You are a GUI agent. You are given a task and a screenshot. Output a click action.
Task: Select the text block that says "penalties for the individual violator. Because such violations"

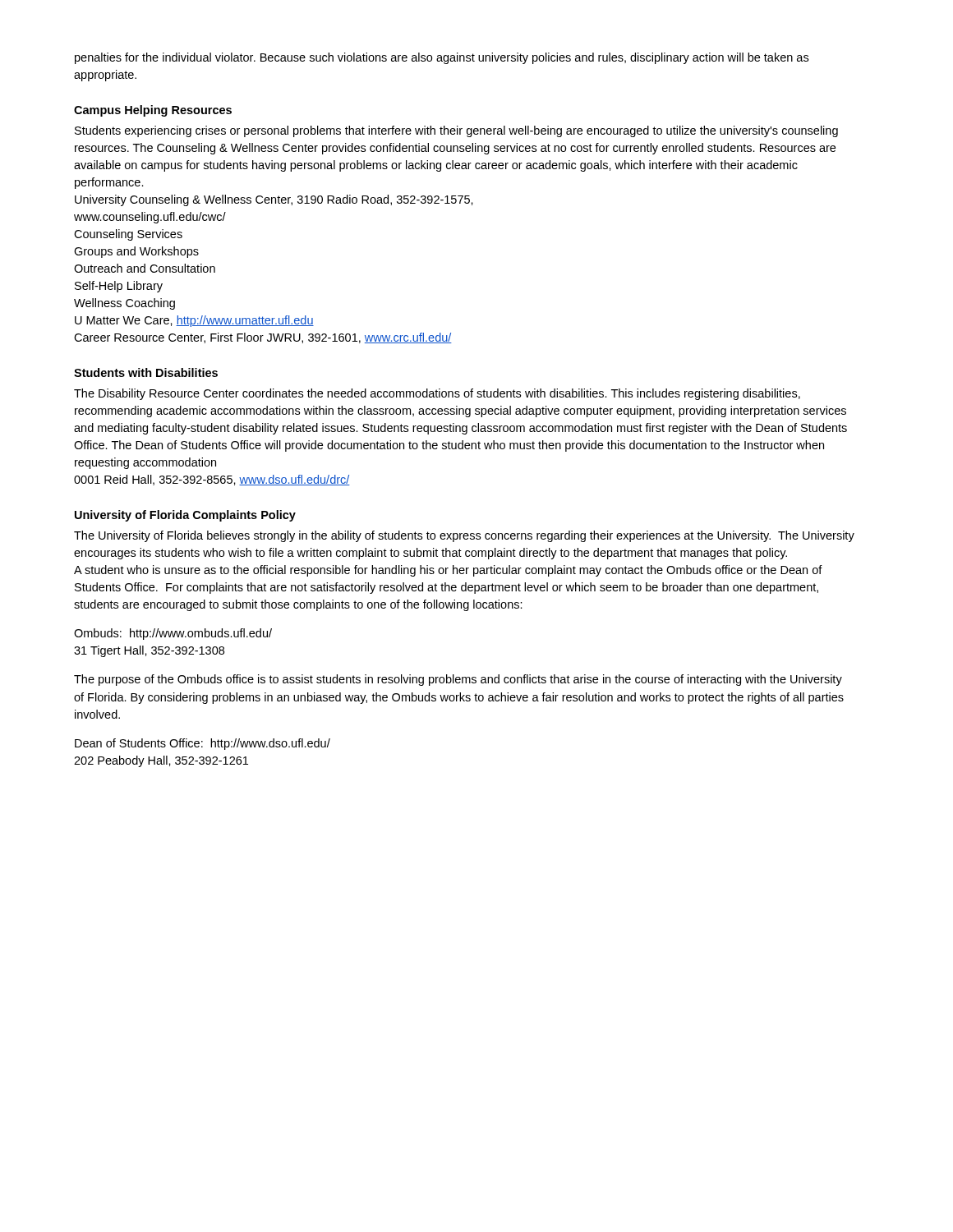[x=441, y=66]
